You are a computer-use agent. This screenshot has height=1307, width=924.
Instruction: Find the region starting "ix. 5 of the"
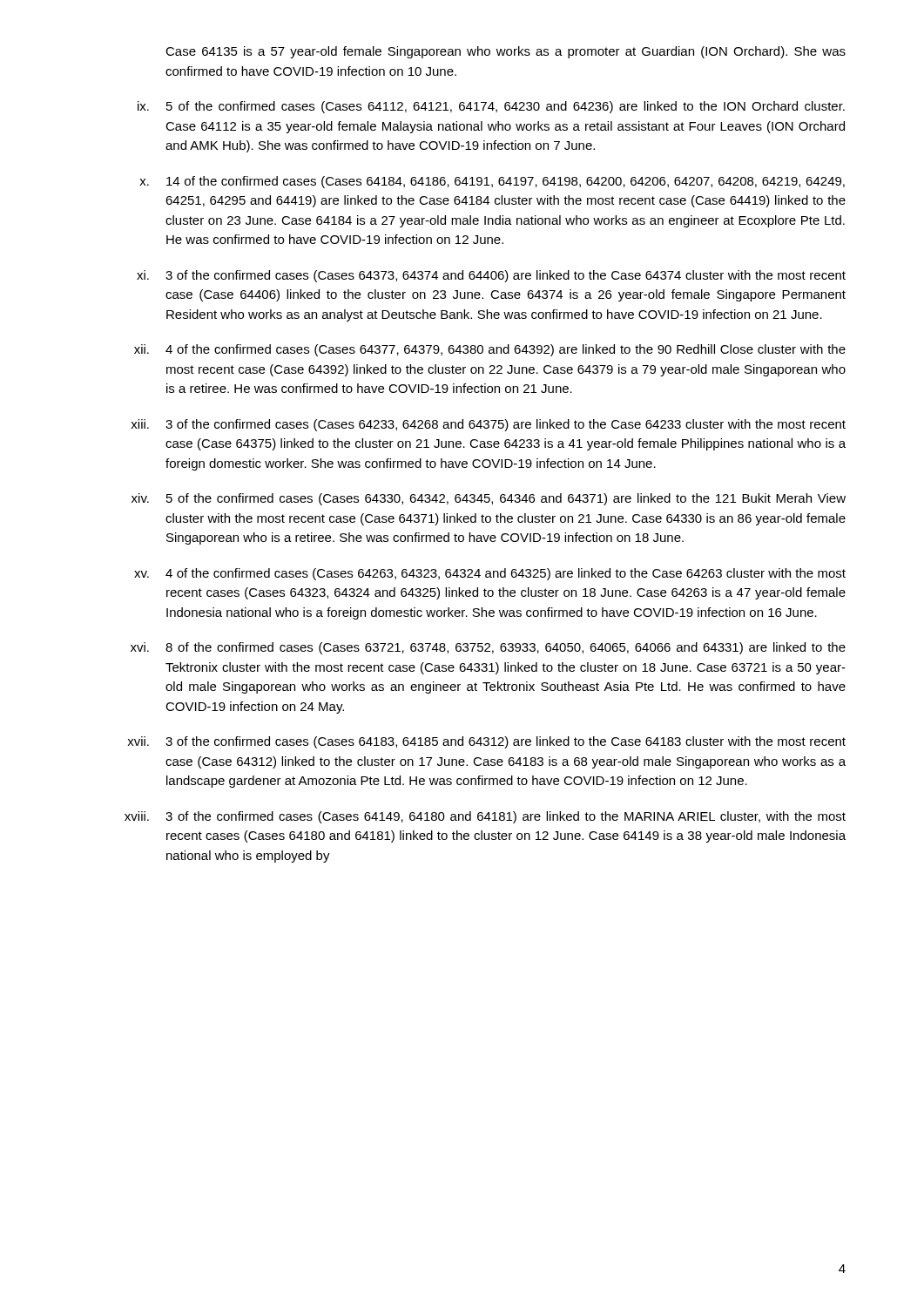[x=471, y=126]
